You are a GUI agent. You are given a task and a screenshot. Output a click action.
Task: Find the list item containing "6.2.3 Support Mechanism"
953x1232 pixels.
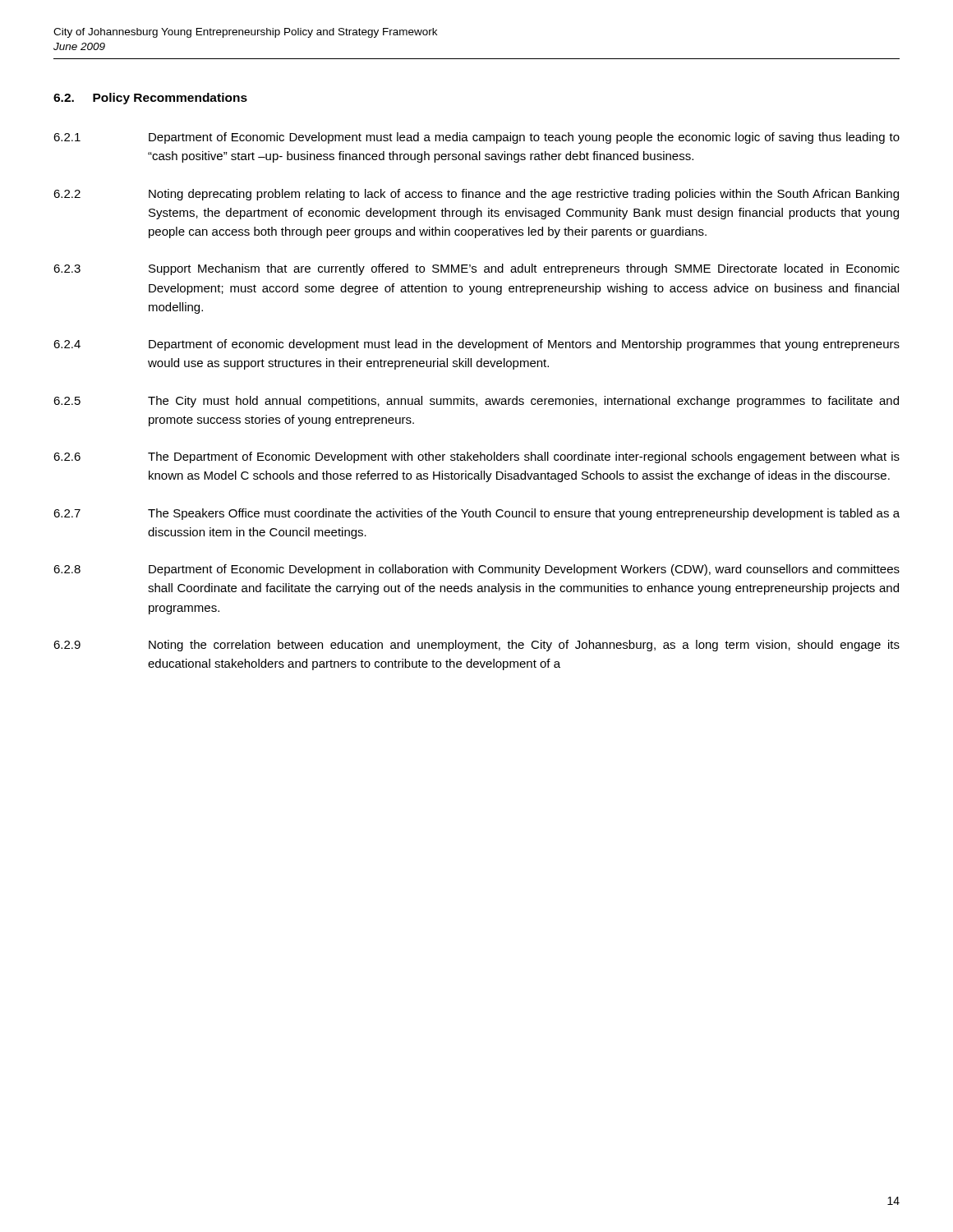[476, 288]
